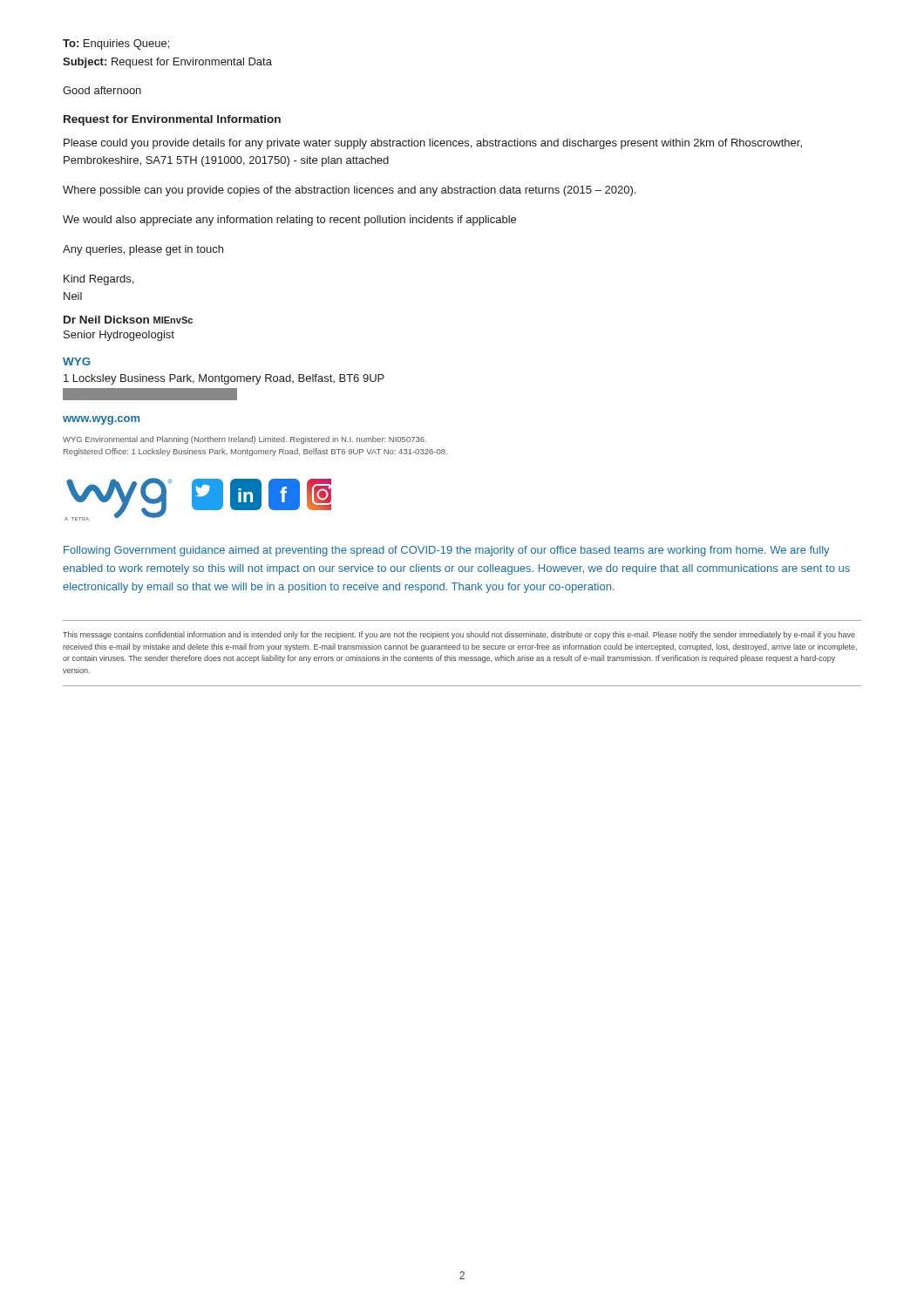The height and width of the screenshot is (1308, 924).
Task: Locate the text that says "Good afternoon"
Action: pos(102,90)
